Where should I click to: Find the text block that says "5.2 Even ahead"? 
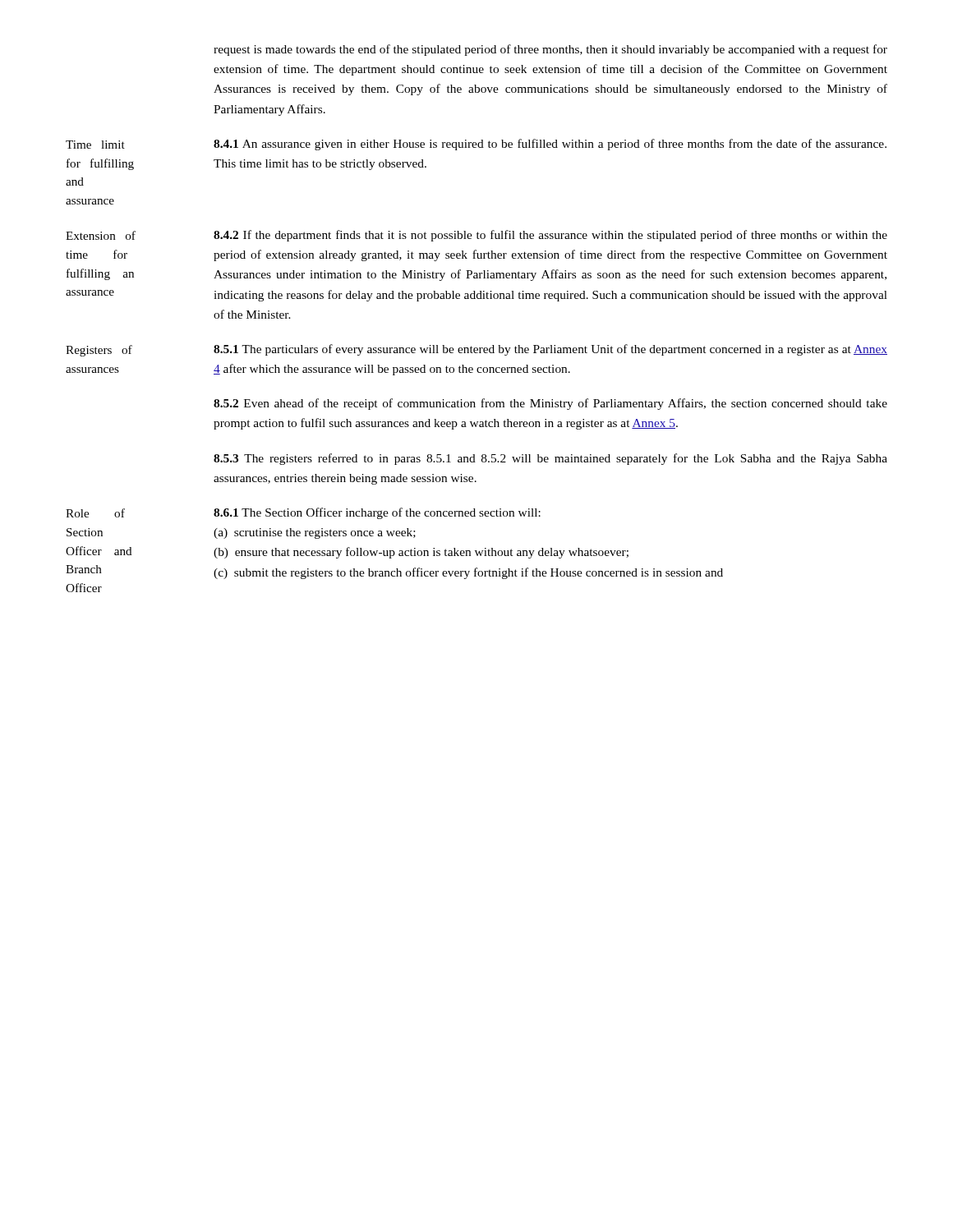(x=550, y=414)
